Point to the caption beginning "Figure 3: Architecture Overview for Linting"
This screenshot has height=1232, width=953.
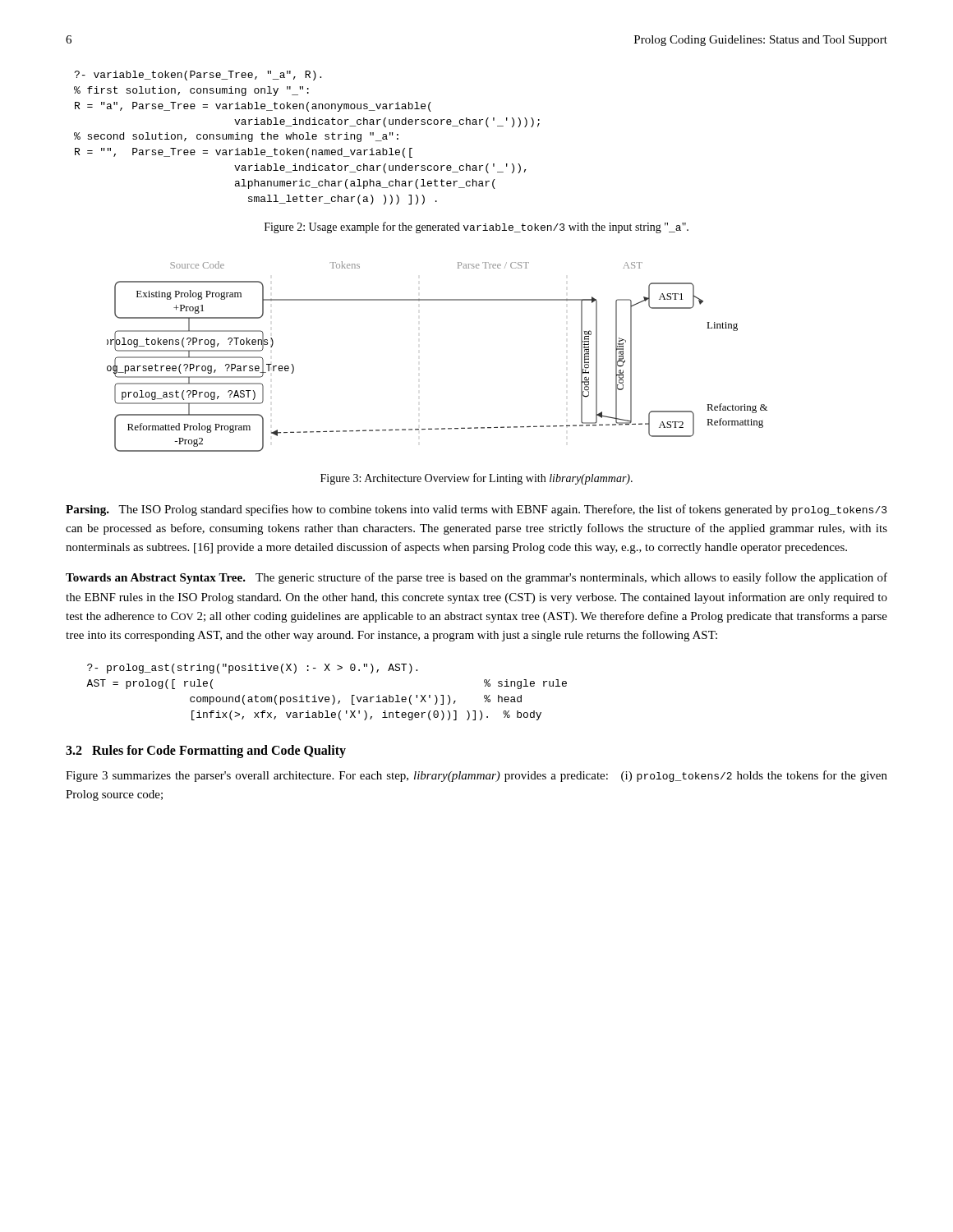pyautogui.click(x=476, y=478)
